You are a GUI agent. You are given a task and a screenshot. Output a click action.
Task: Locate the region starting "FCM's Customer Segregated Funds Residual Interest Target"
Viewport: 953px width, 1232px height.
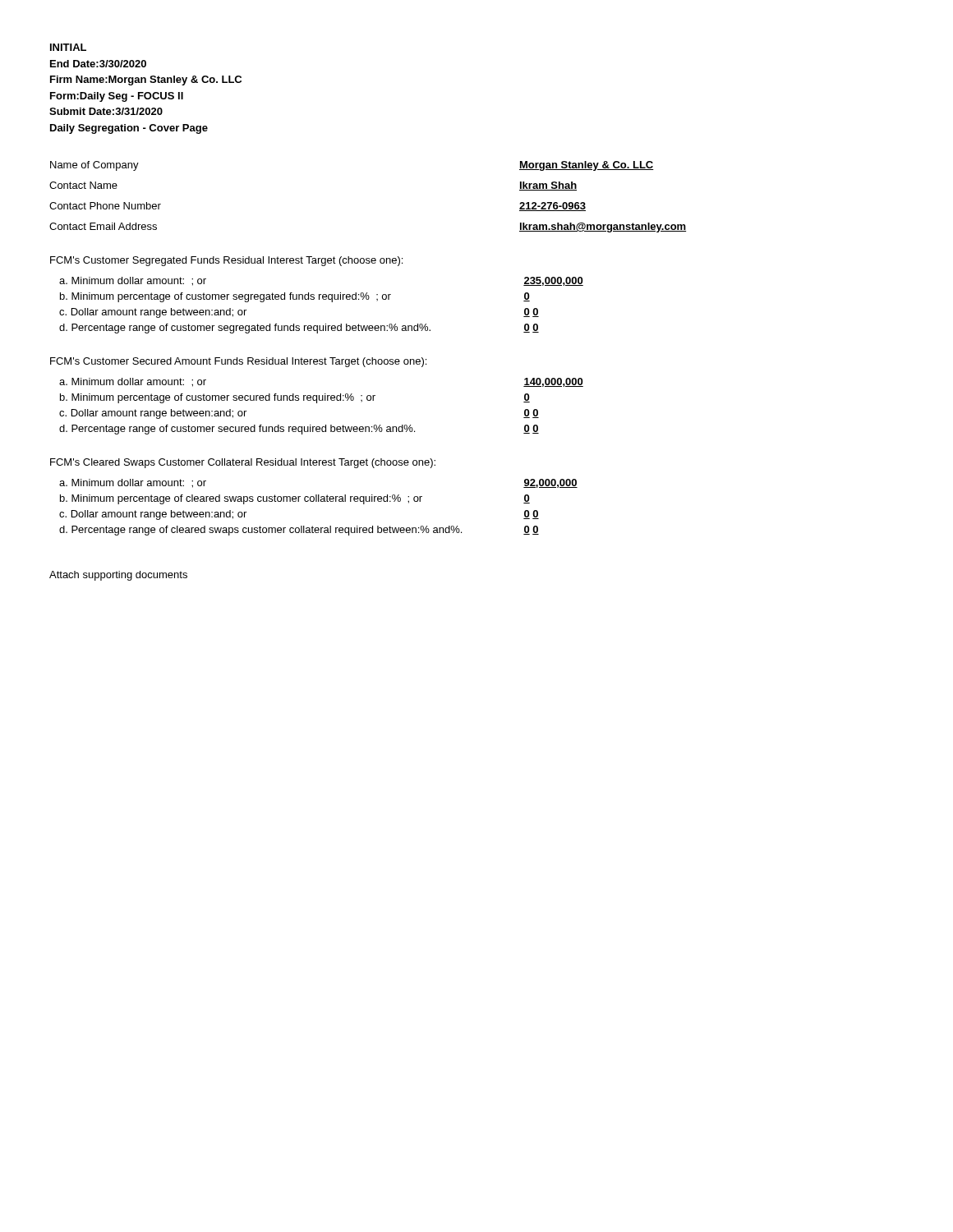tap(226, 261)
